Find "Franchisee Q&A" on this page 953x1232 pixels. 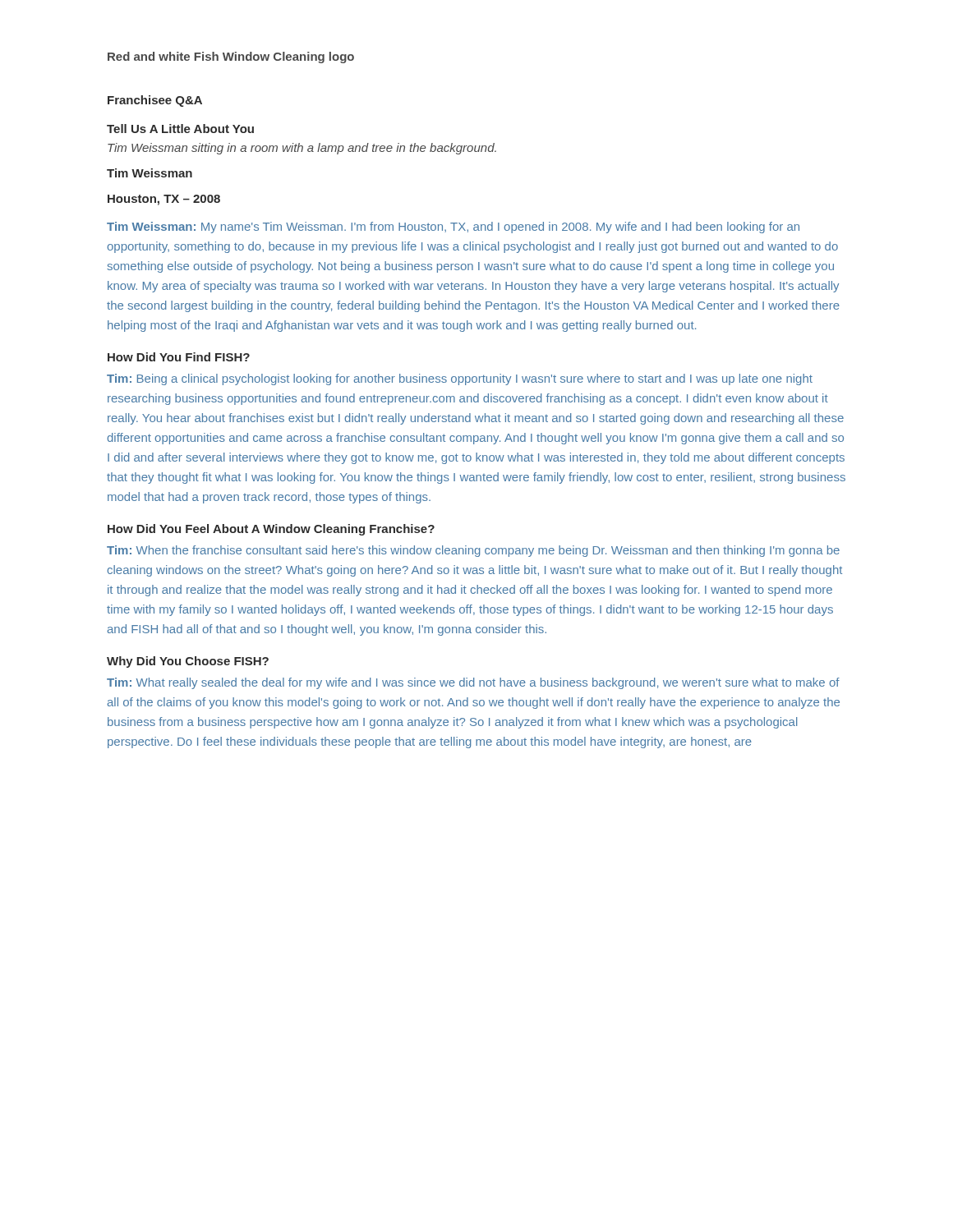155,100
